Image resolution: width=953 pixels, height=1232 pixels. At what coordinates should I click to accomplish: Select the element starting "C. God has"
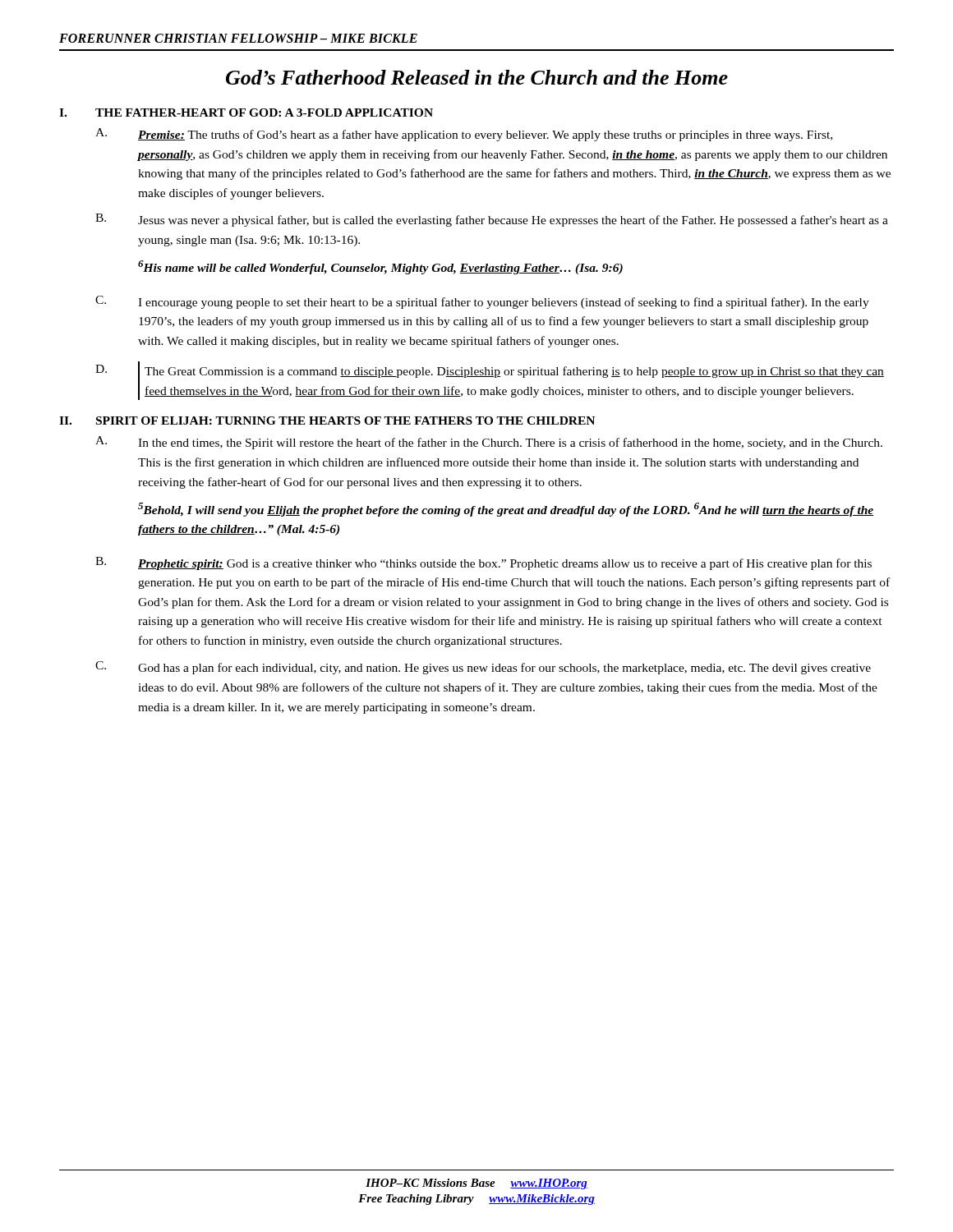(476, 687)
